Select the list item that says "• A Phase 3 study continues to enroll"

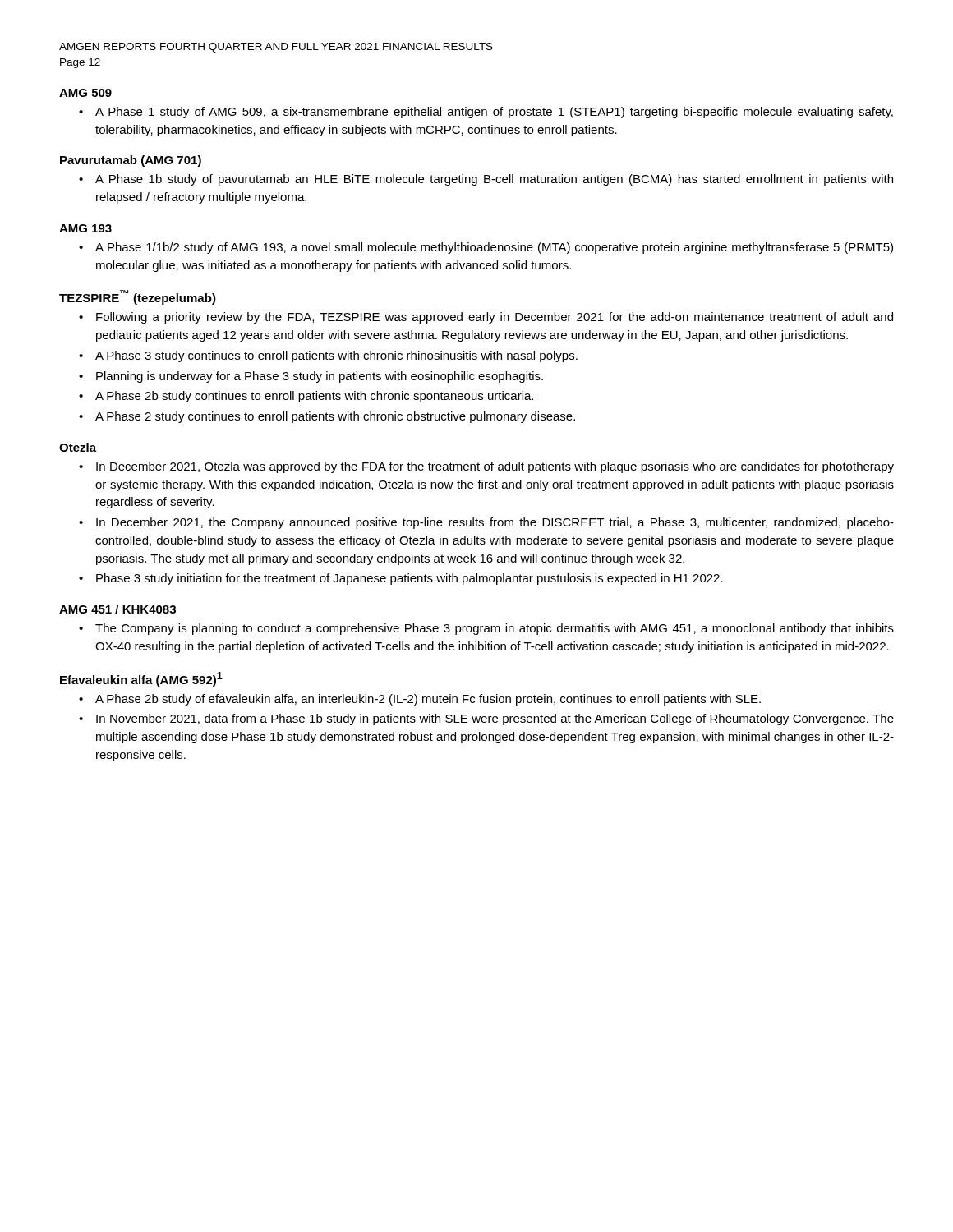pyautogui.click(x=486, y=355)
